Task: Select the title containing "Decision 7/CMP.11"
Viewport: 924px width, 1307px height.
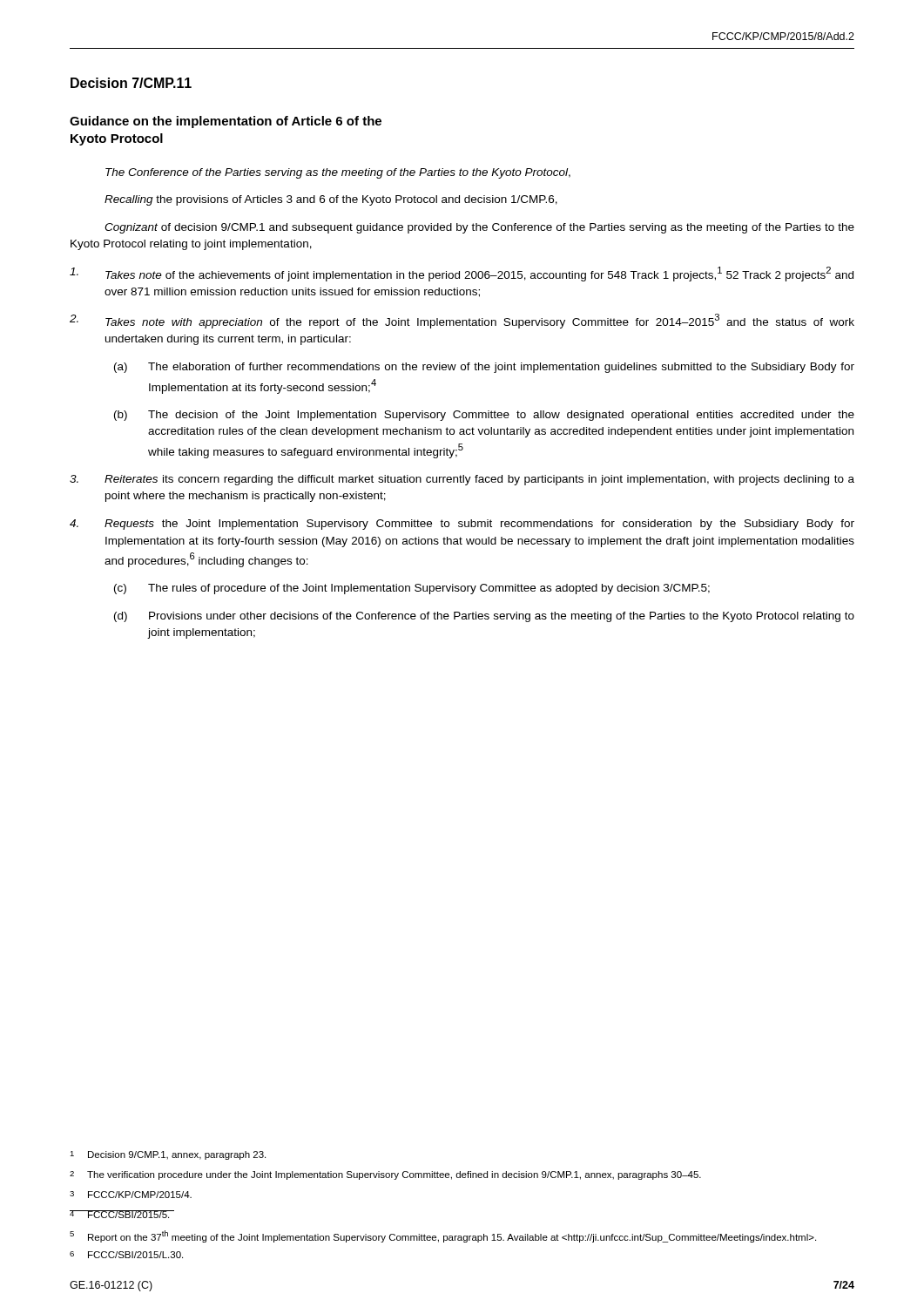Action: pyautogui.click(x=131, y=83)
